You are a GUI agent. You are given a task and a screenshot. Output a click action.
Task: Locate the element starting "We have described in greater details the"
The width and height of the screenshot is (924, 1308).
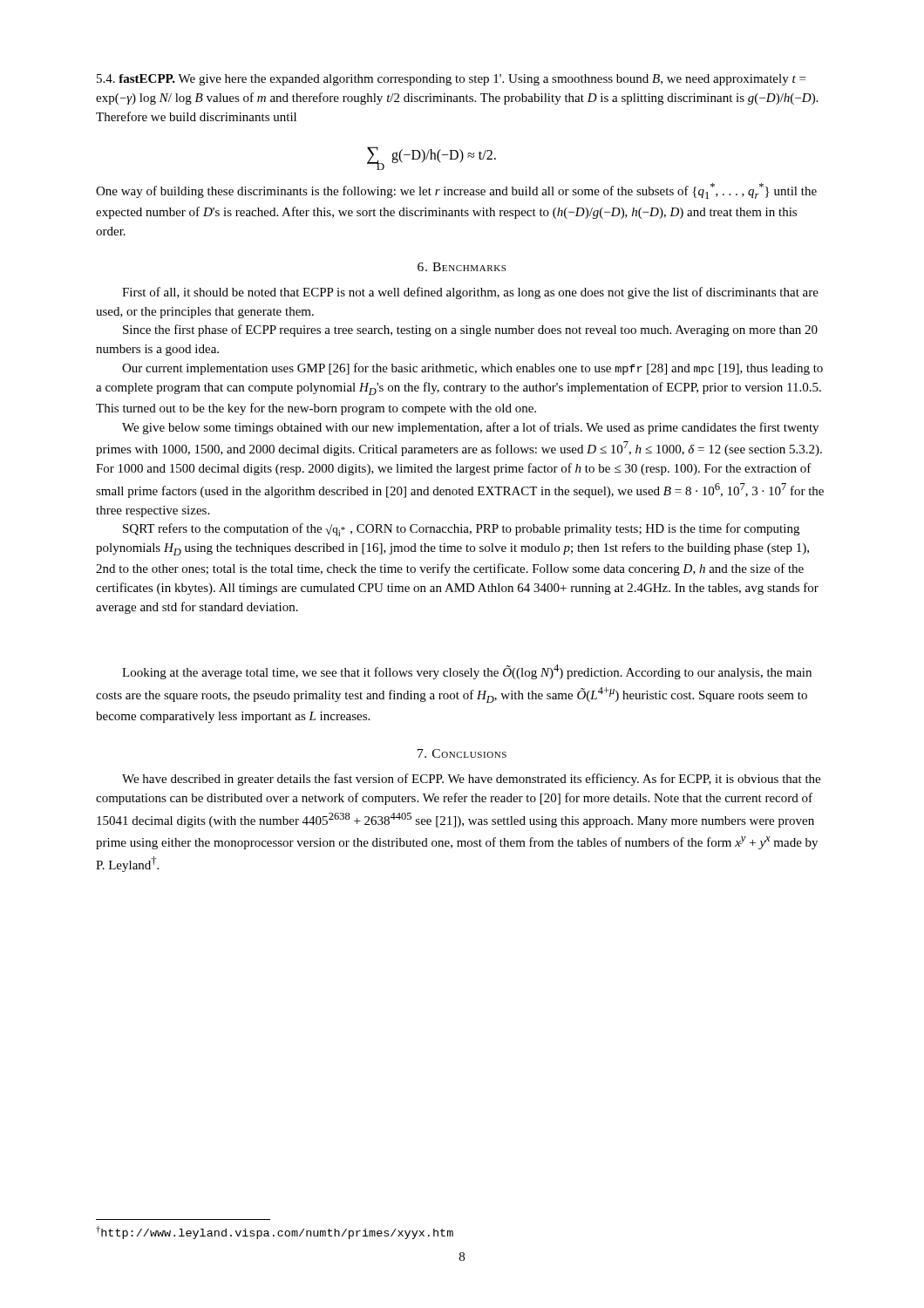click(462, 823)
